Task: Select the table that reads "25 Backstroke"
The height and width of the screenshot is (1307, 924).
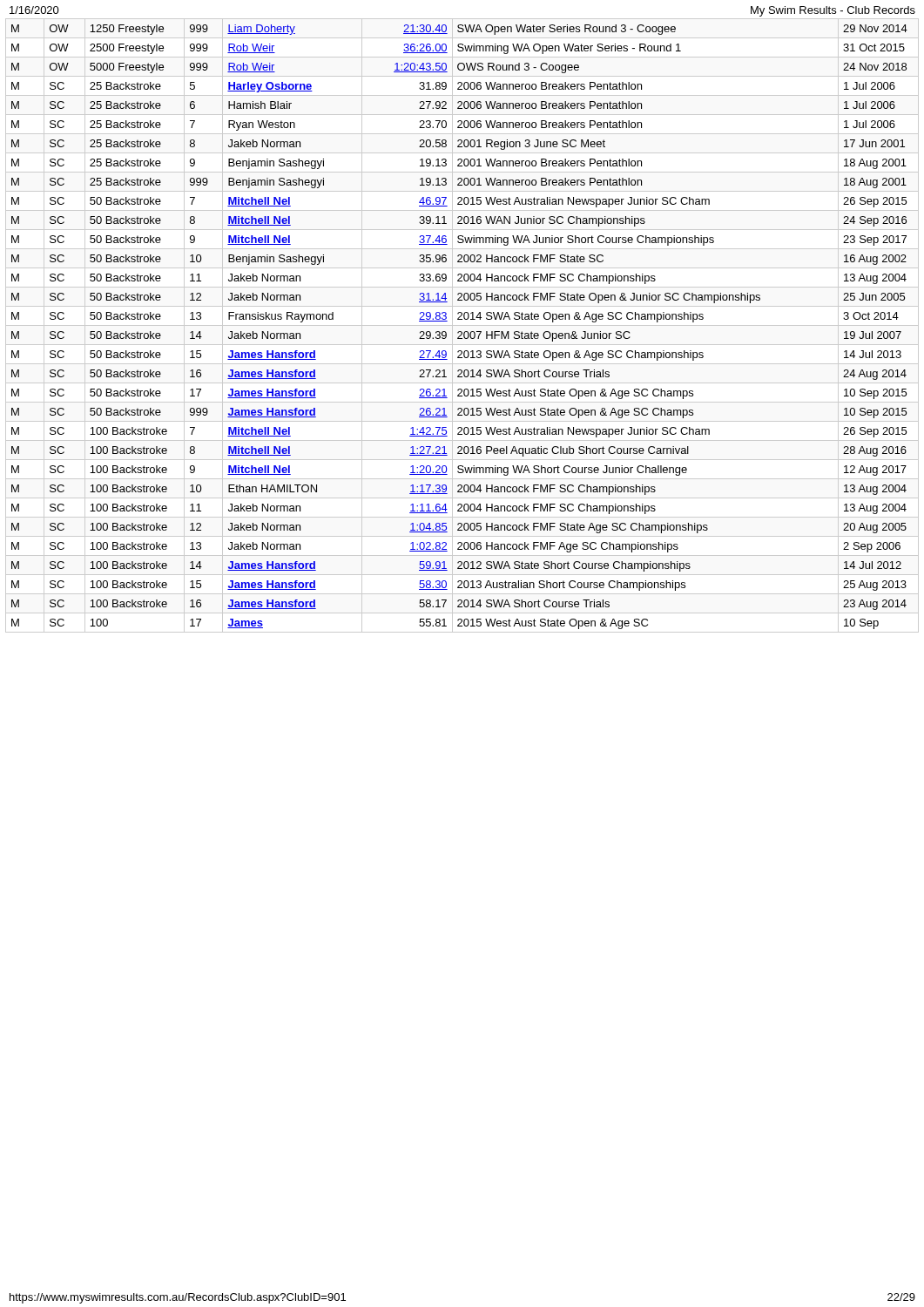Action: click(462, 325)
